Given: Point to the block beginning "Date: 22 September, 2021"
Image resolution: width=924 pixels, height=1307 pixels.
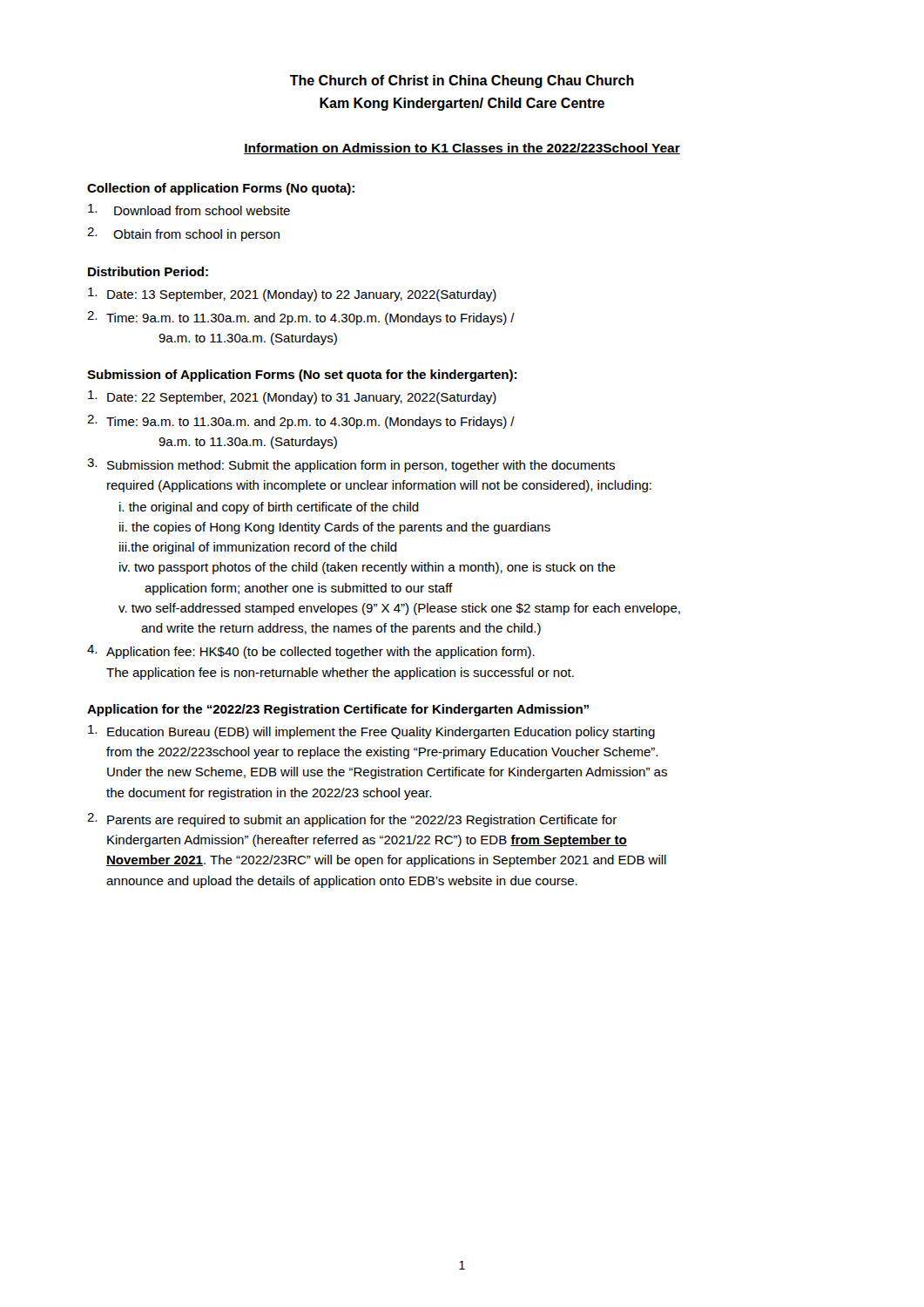Looking at the screenshot, I should tap(292, 397).
